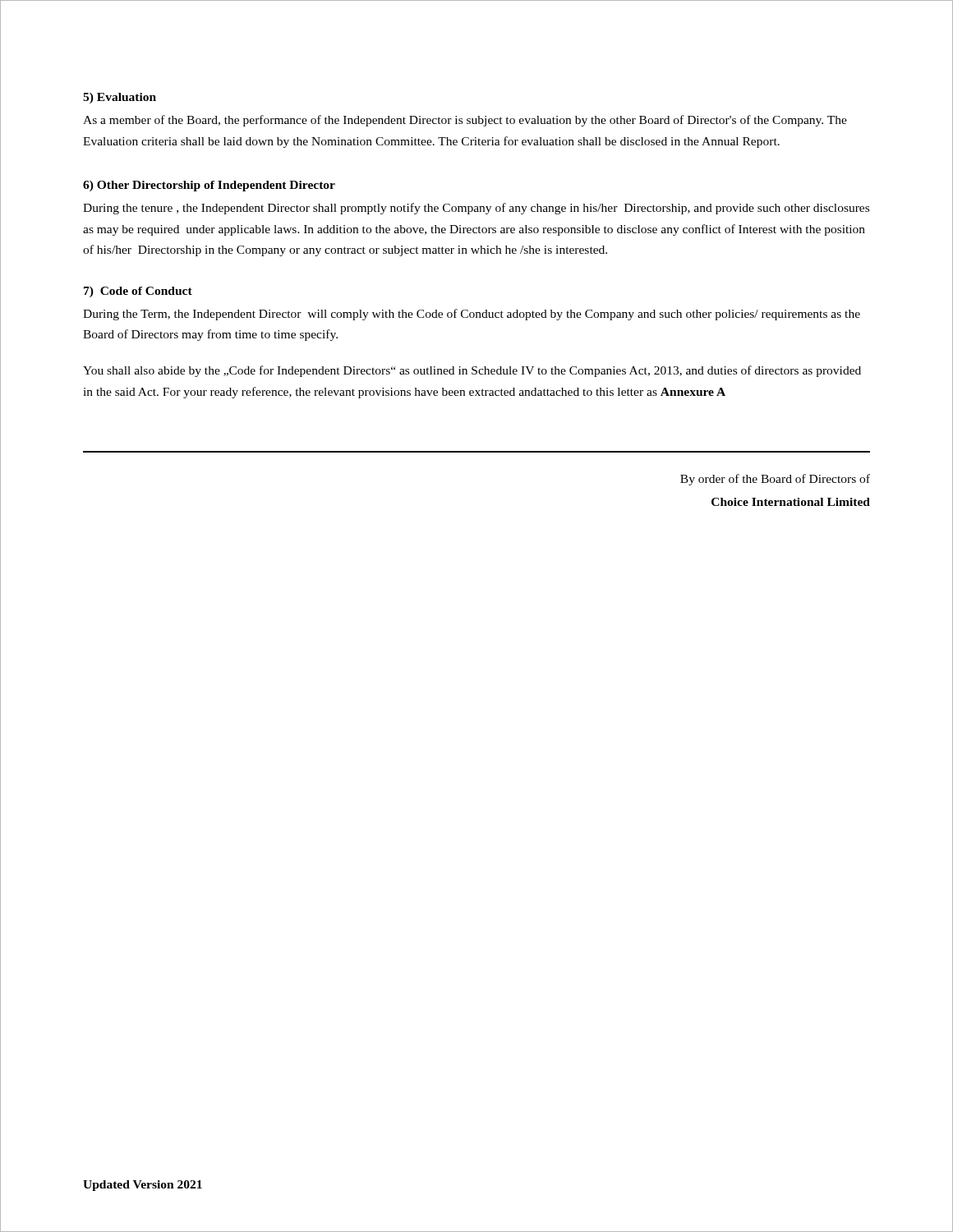
Task: Locate the text block starting "As a member of the Board, the"
Action: click(x=465, y=130)
